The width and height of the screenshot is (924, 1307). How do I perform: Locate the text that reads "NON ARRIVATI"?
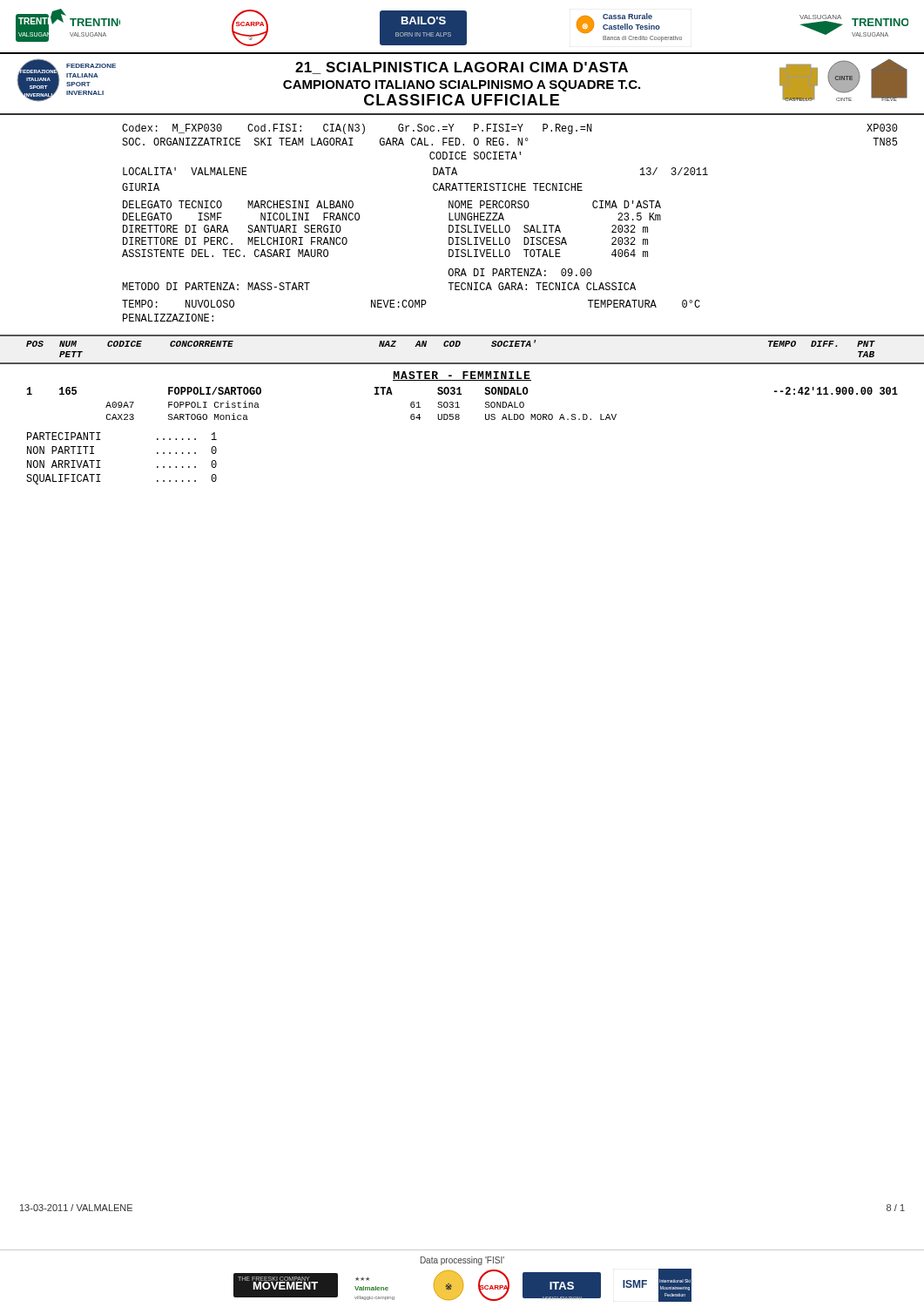61,464
